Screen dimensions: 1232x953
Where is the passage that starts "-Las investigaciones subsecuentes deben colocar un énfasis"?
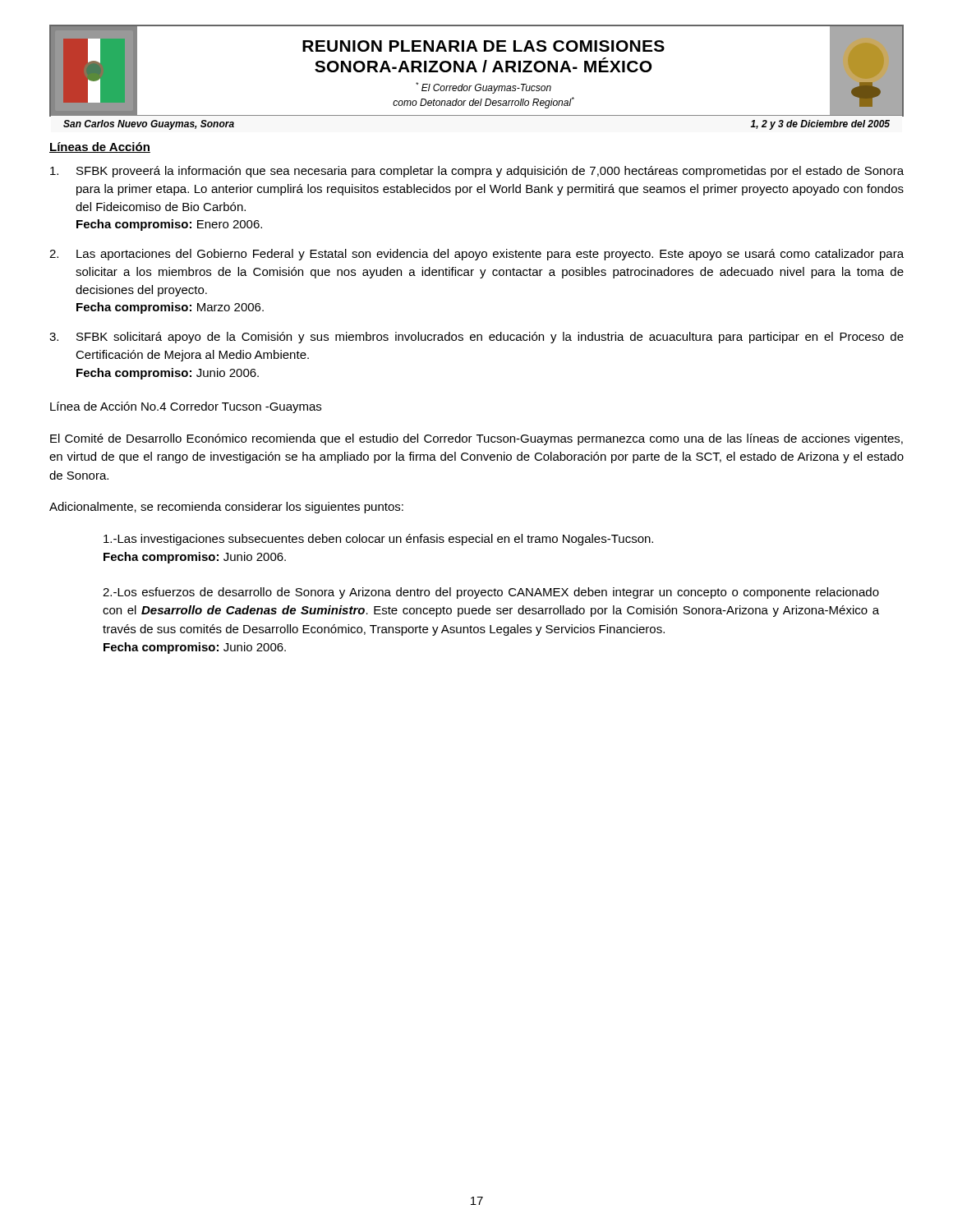tap(379, 547)
